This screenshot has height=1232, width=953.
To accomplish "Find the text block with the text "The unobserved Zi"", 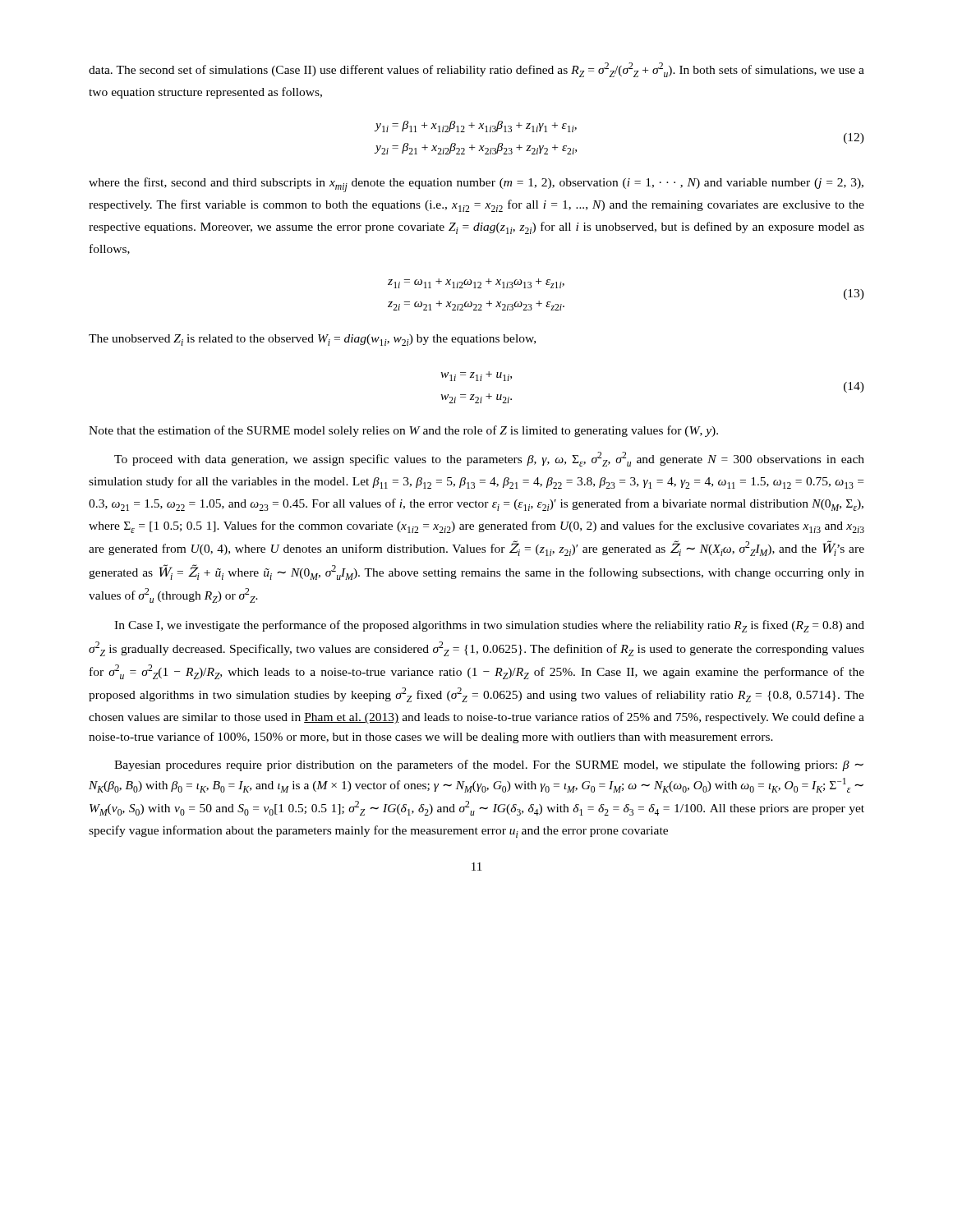I will point(313,340).
